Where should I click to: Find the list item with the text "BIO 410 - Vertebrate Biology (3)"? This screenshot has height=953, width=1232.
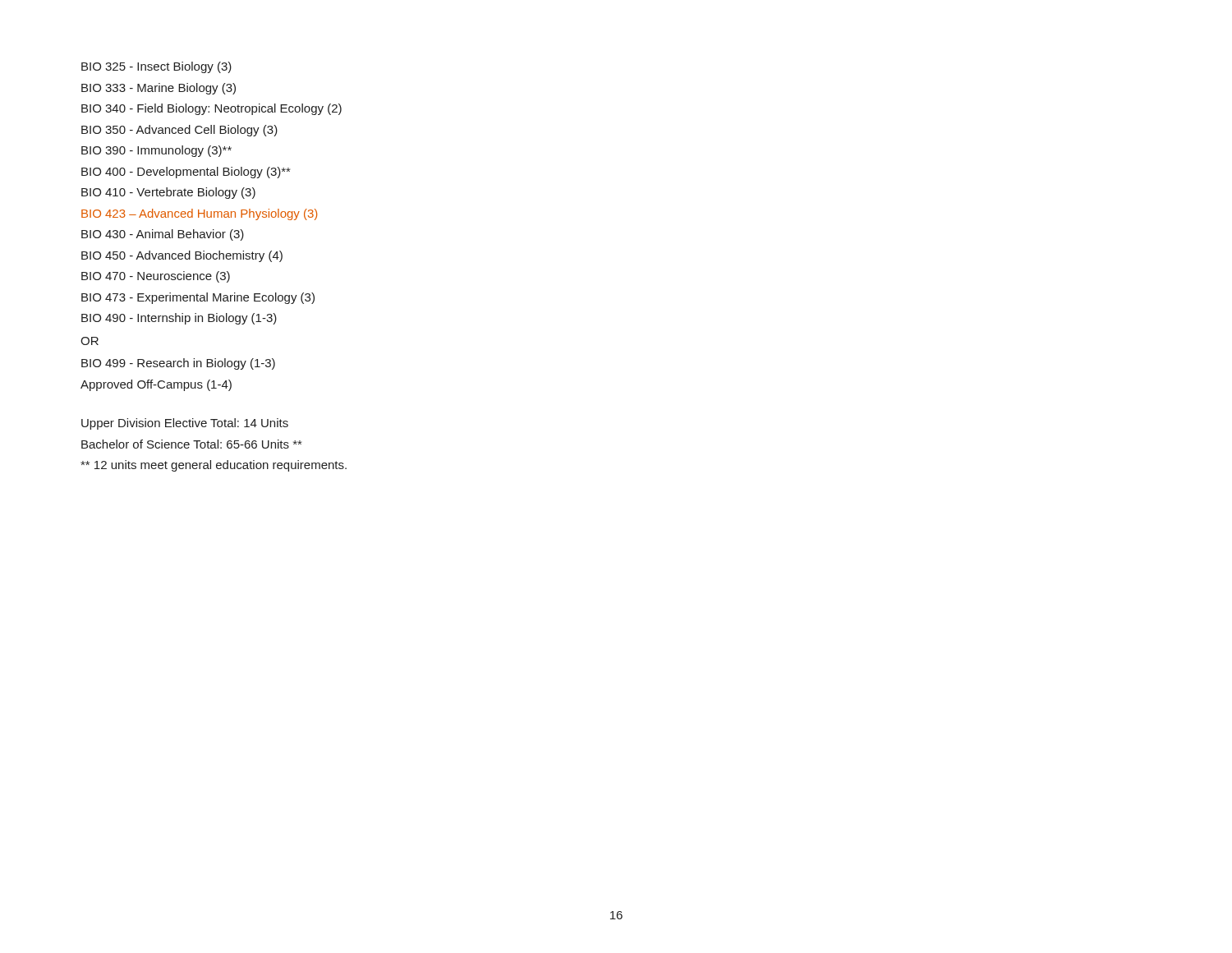pos(168,192)
